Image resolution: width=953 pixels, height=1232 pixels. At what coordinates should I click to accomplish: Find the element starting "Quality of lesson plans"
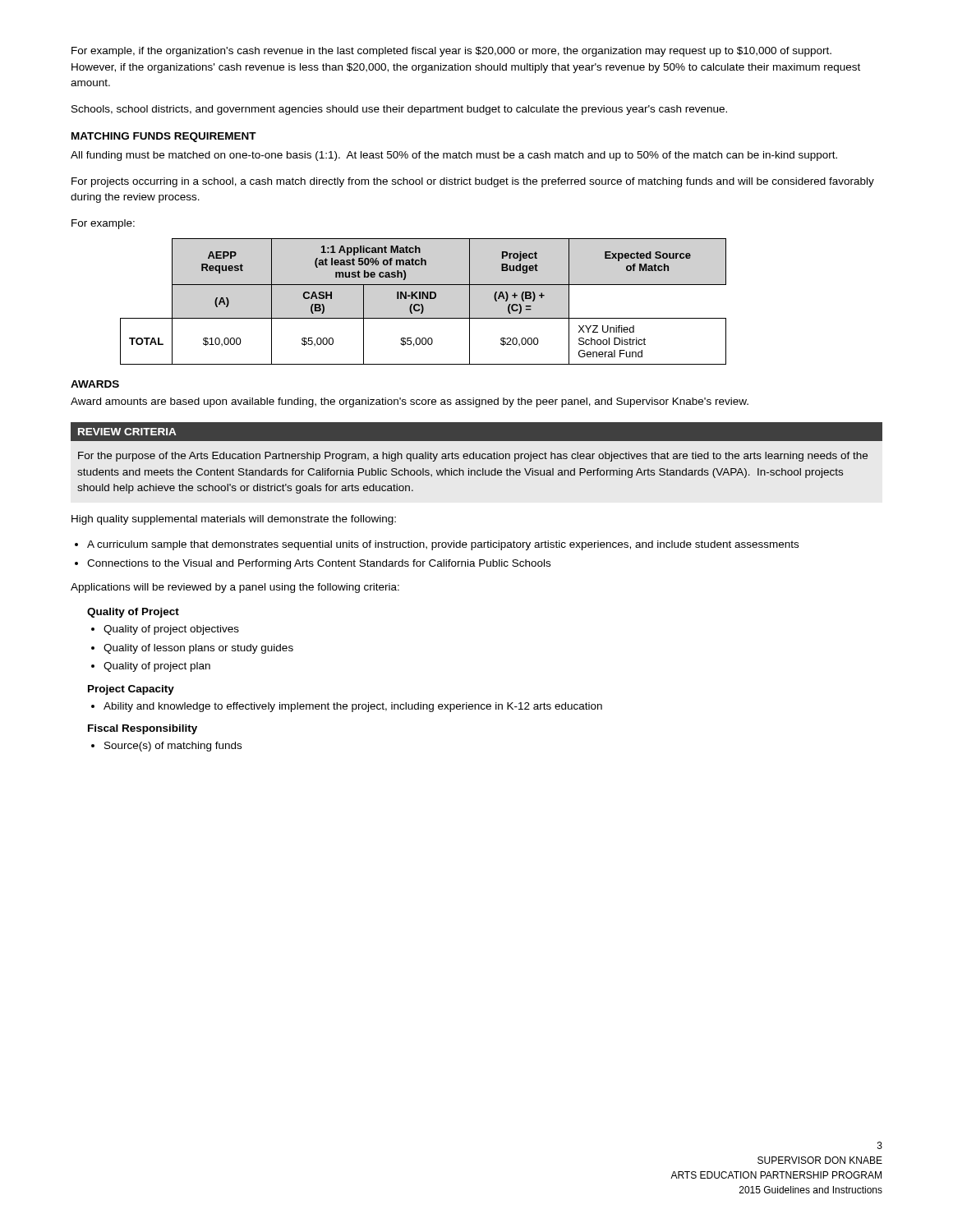tap(198, 647)
